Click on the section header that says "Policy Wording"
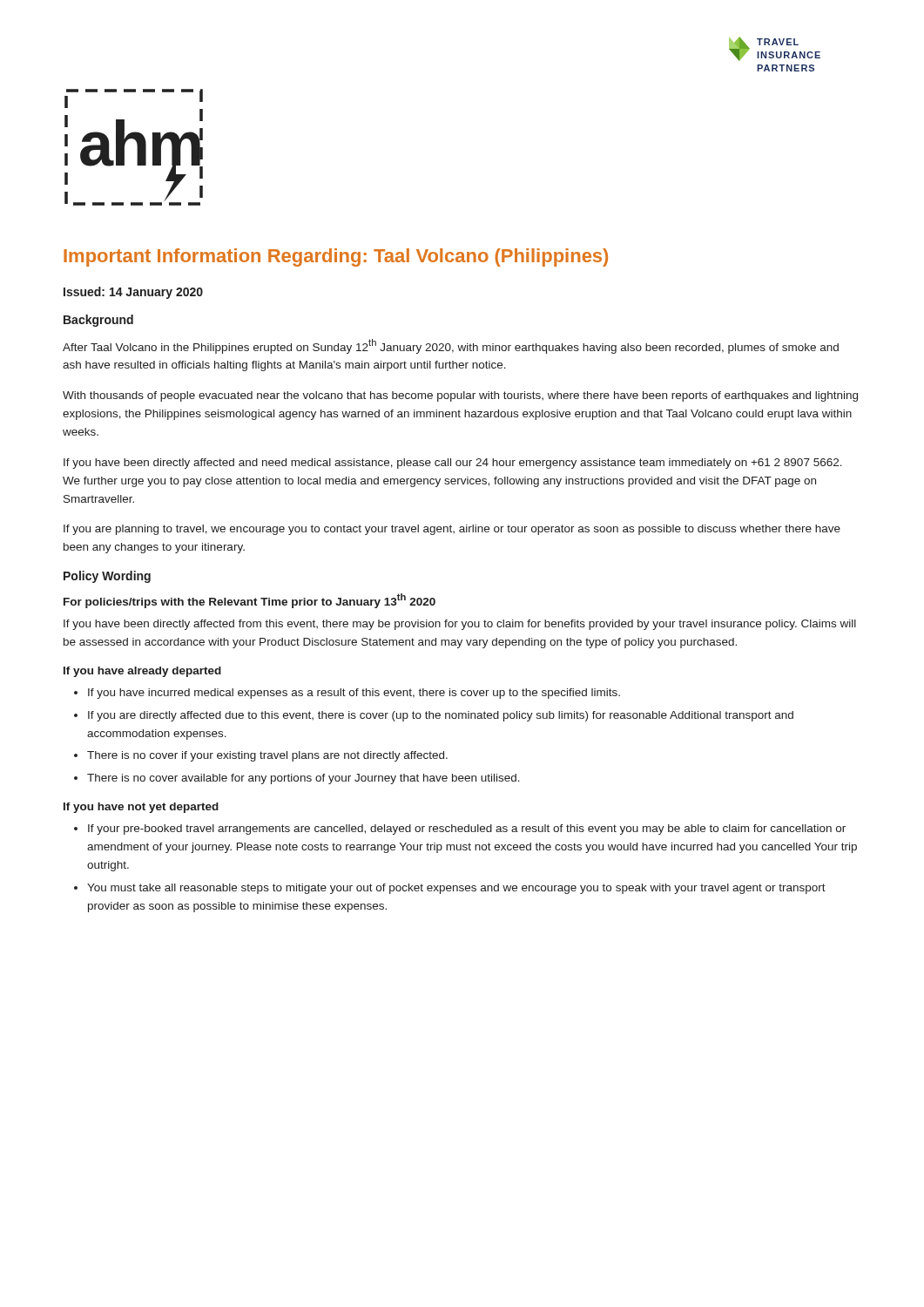This screenshot has height=1307, width=924. 107,576
